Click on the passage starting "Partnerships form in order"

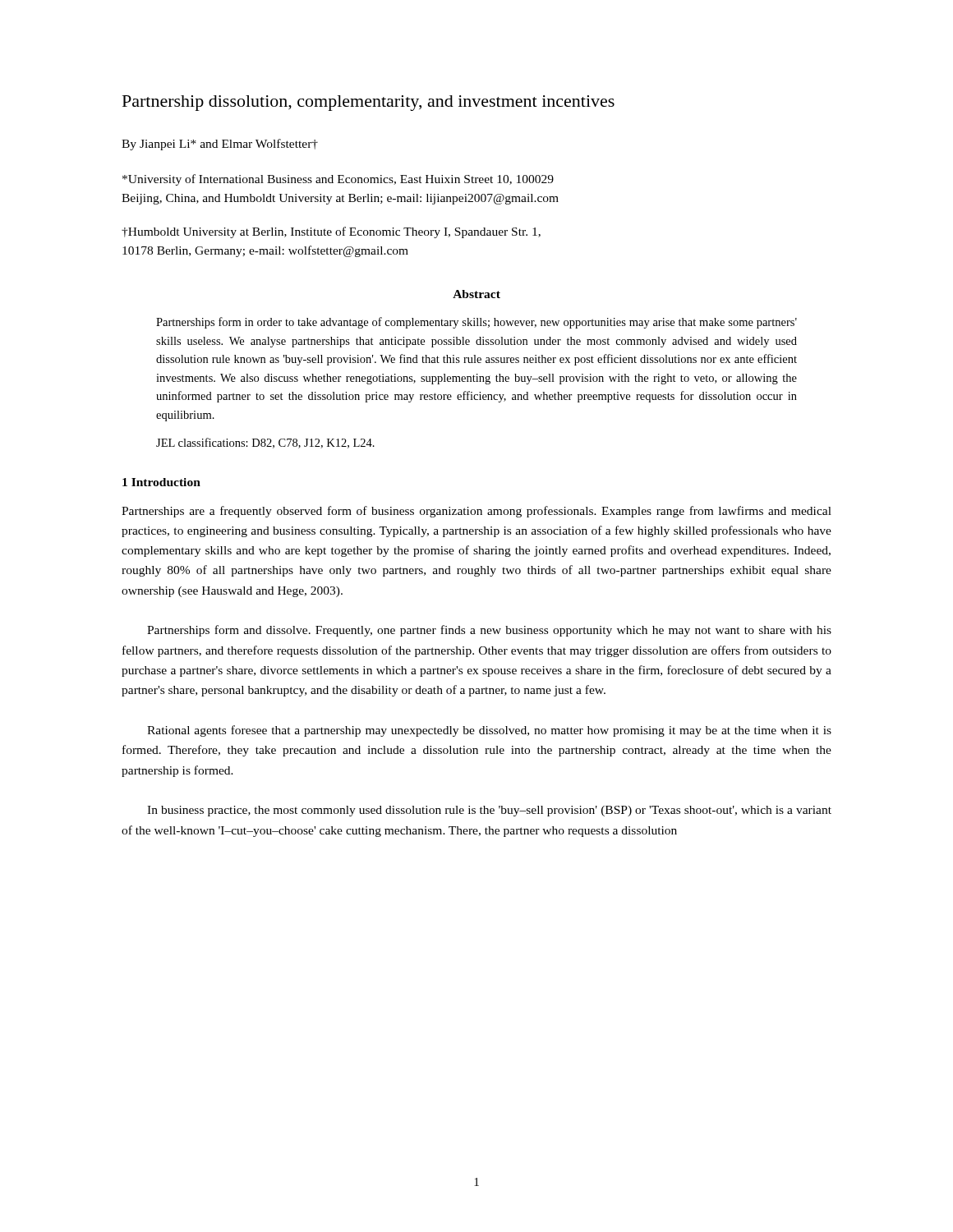click(476, 368)
